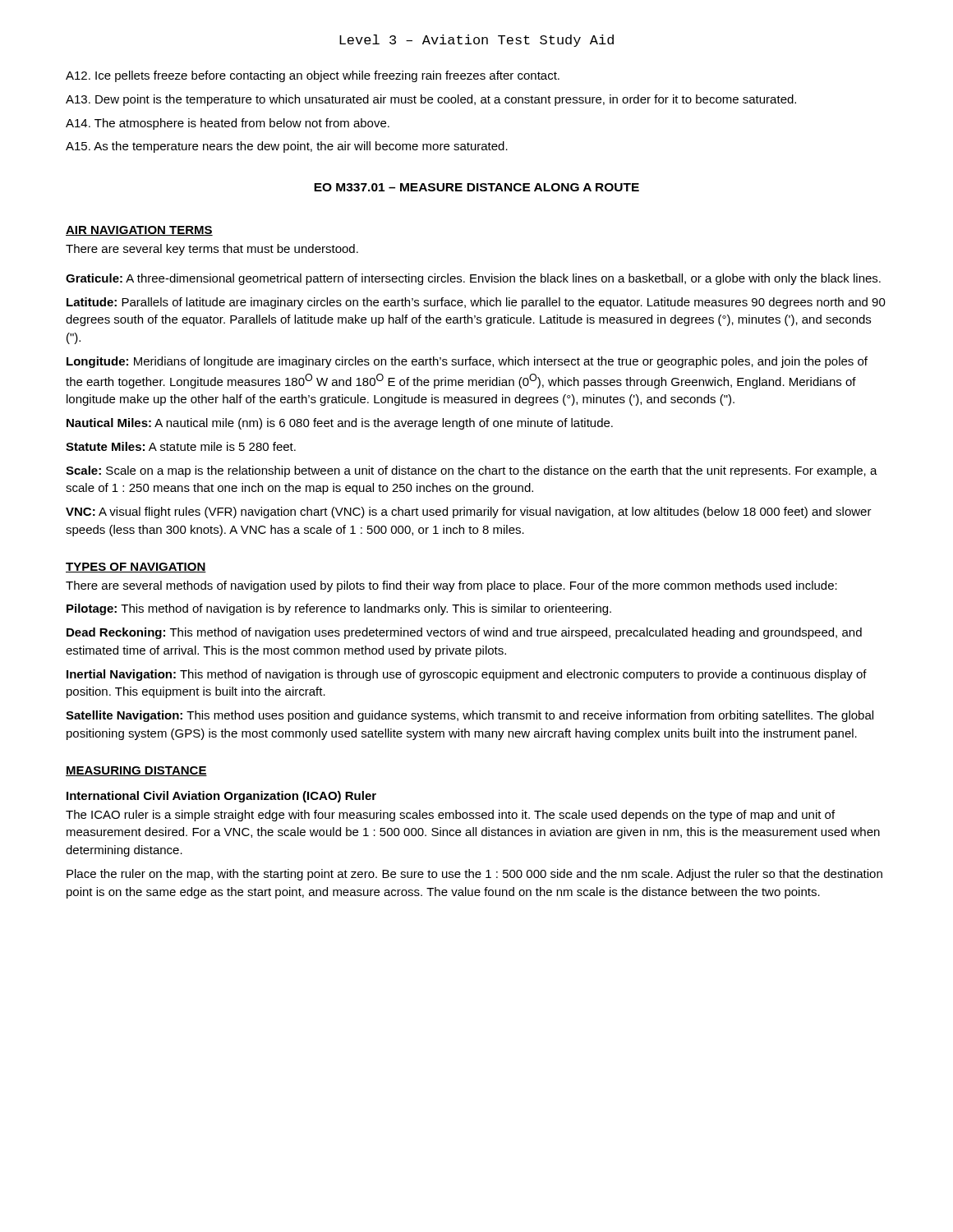This screenshot has width=953, height=1232.
Task: Click on the passage starting "A14. The atmosphere is heated"
Action: 228,124
